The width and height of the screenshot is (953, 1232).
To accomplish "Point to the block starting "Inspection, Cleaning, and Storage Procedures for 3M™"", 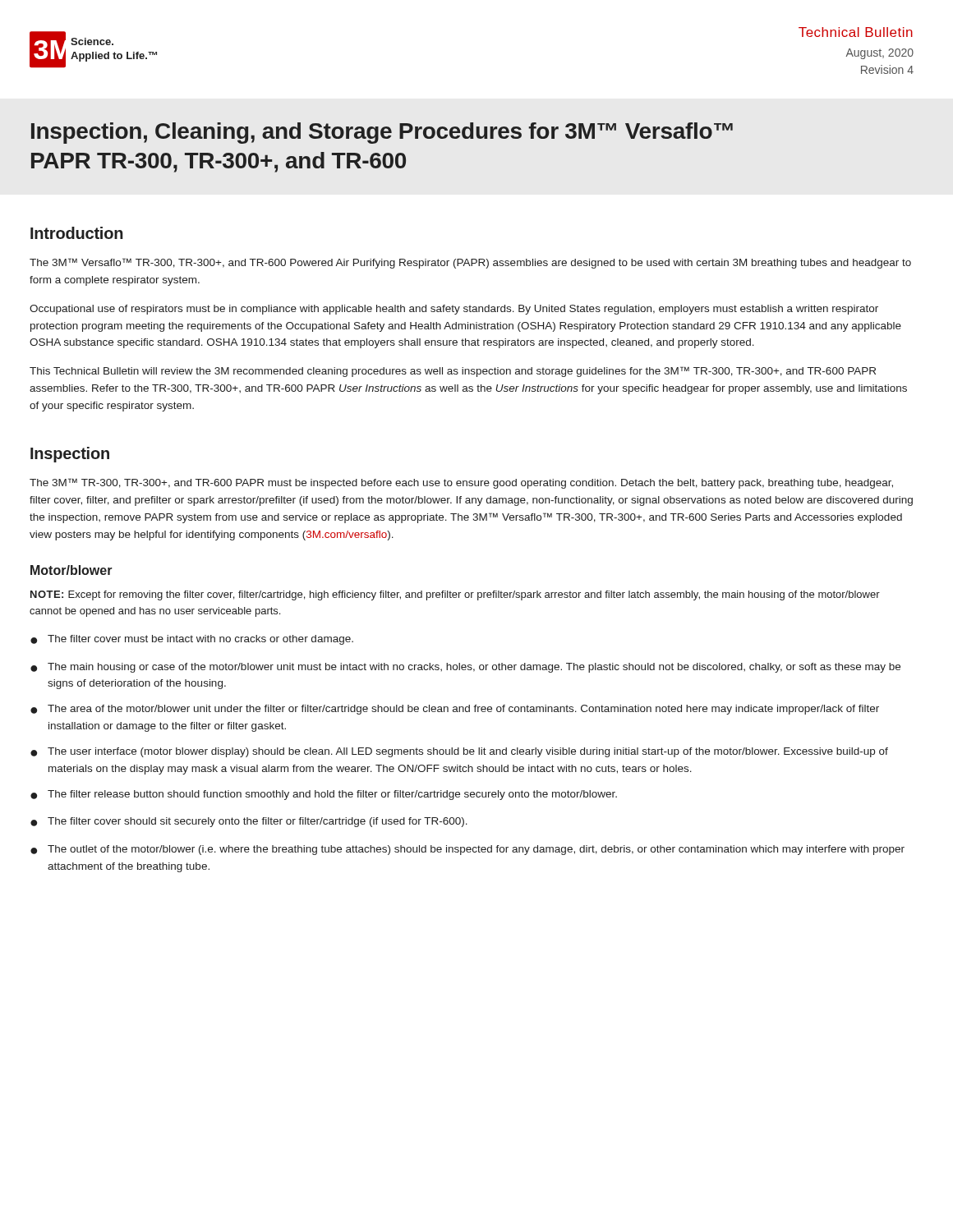I will pos(382,146).
